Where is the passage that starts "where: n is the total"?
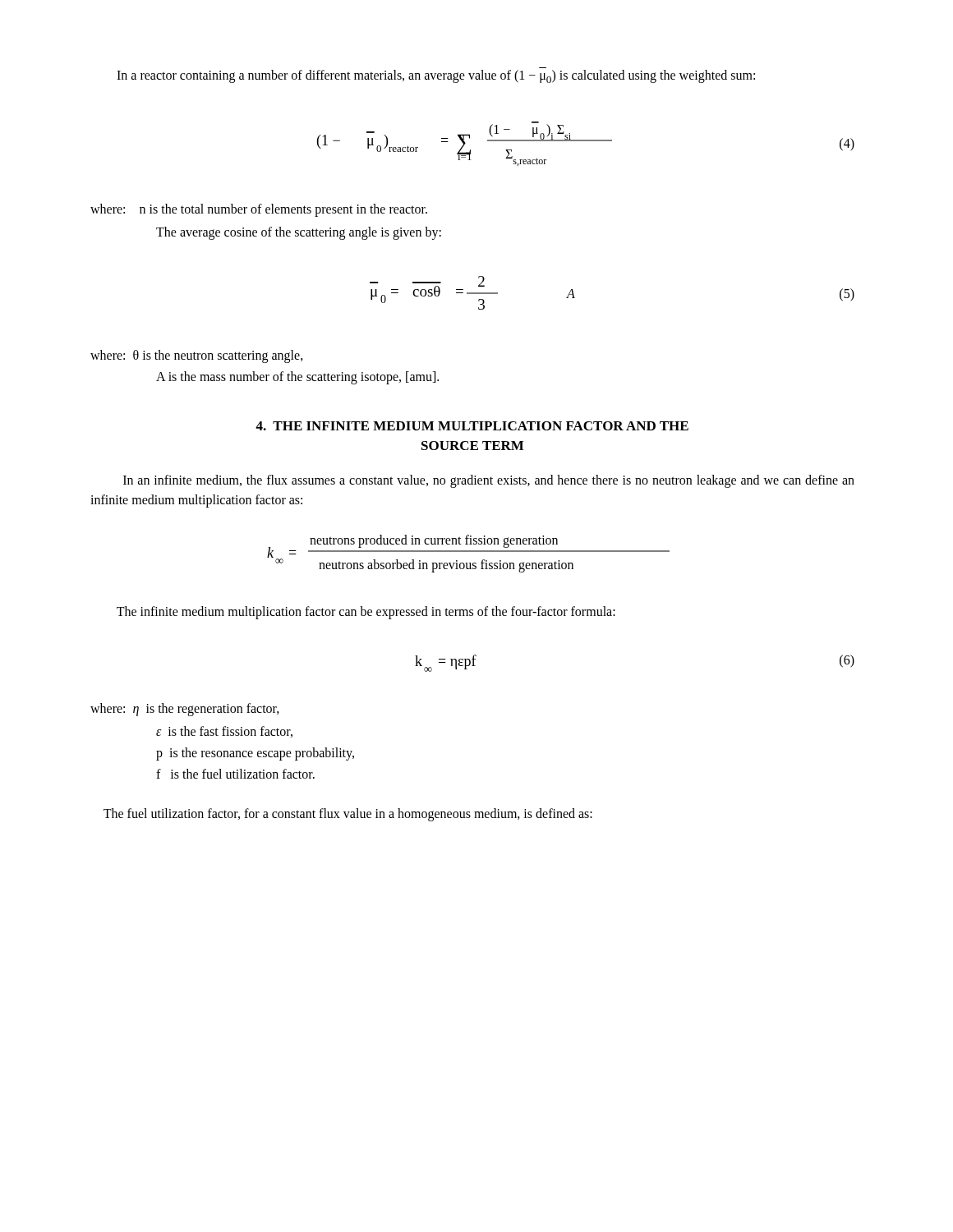This screenshot has width=953, height=1232. (x=259, y=209)
